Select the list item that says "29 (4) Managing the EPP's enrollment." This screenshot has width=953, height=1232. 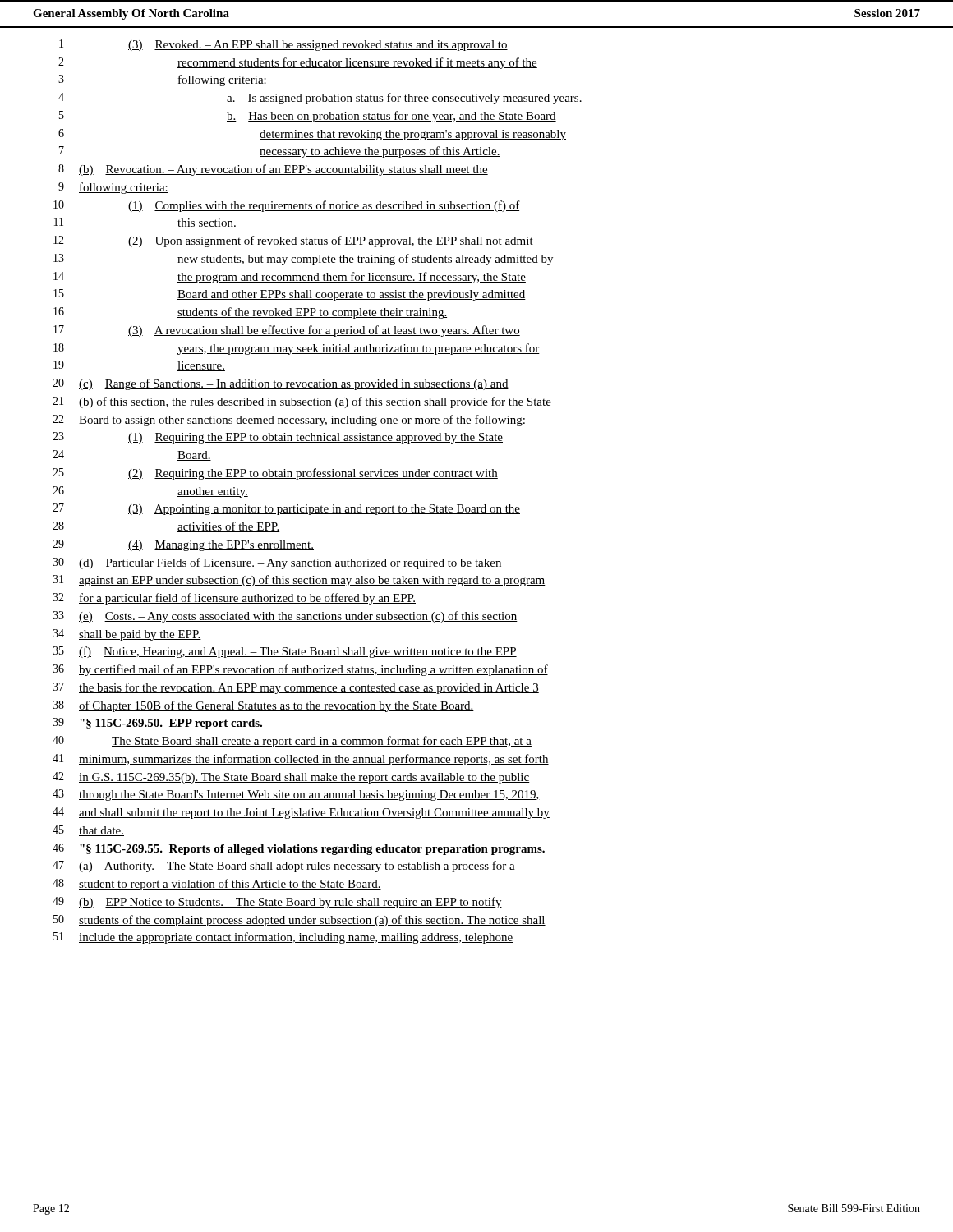point(183,545)
